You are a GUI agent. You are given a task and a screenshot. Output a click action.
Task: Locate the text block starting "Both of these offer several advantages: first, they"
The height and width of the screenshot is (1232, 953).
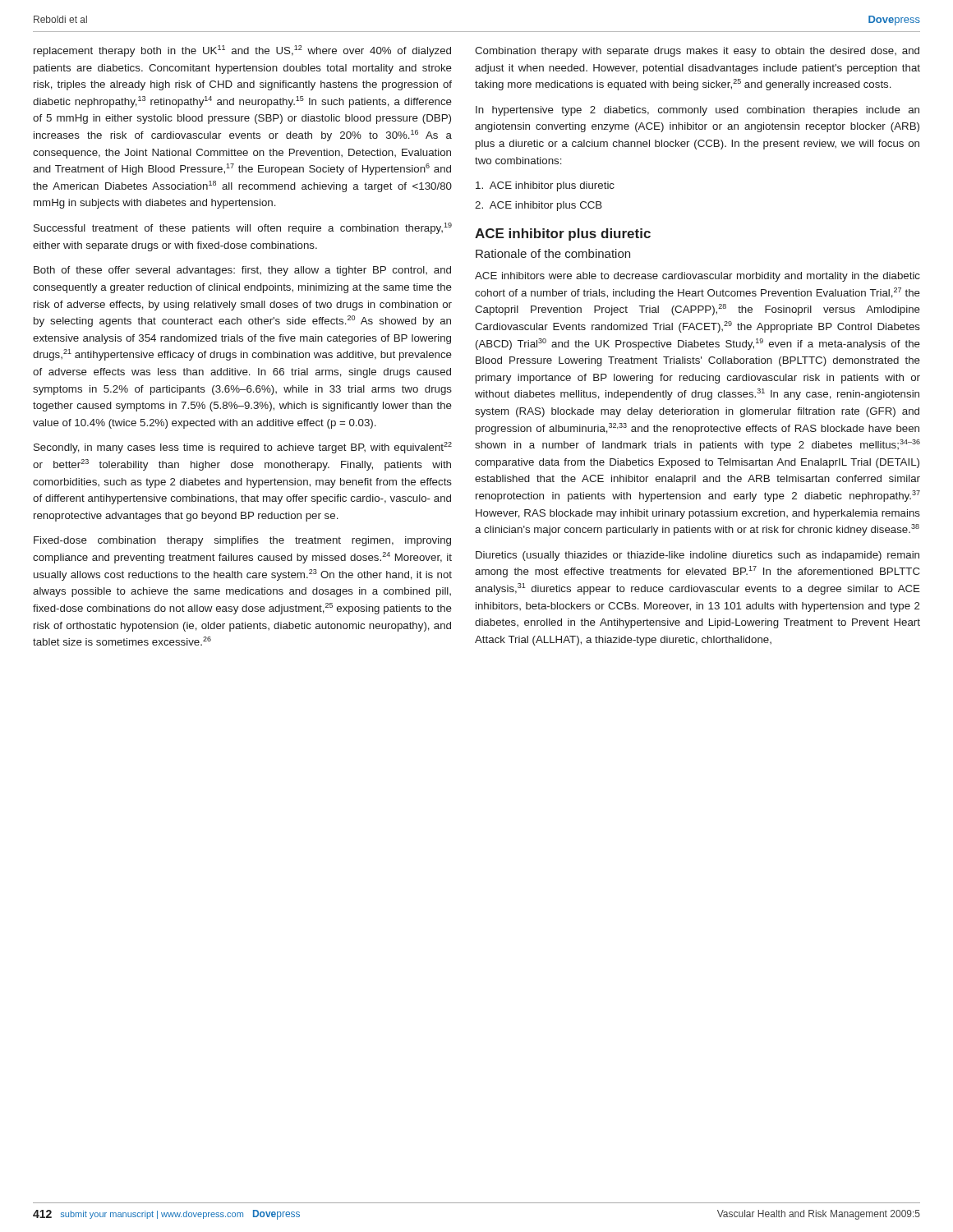tap(242, 347)
